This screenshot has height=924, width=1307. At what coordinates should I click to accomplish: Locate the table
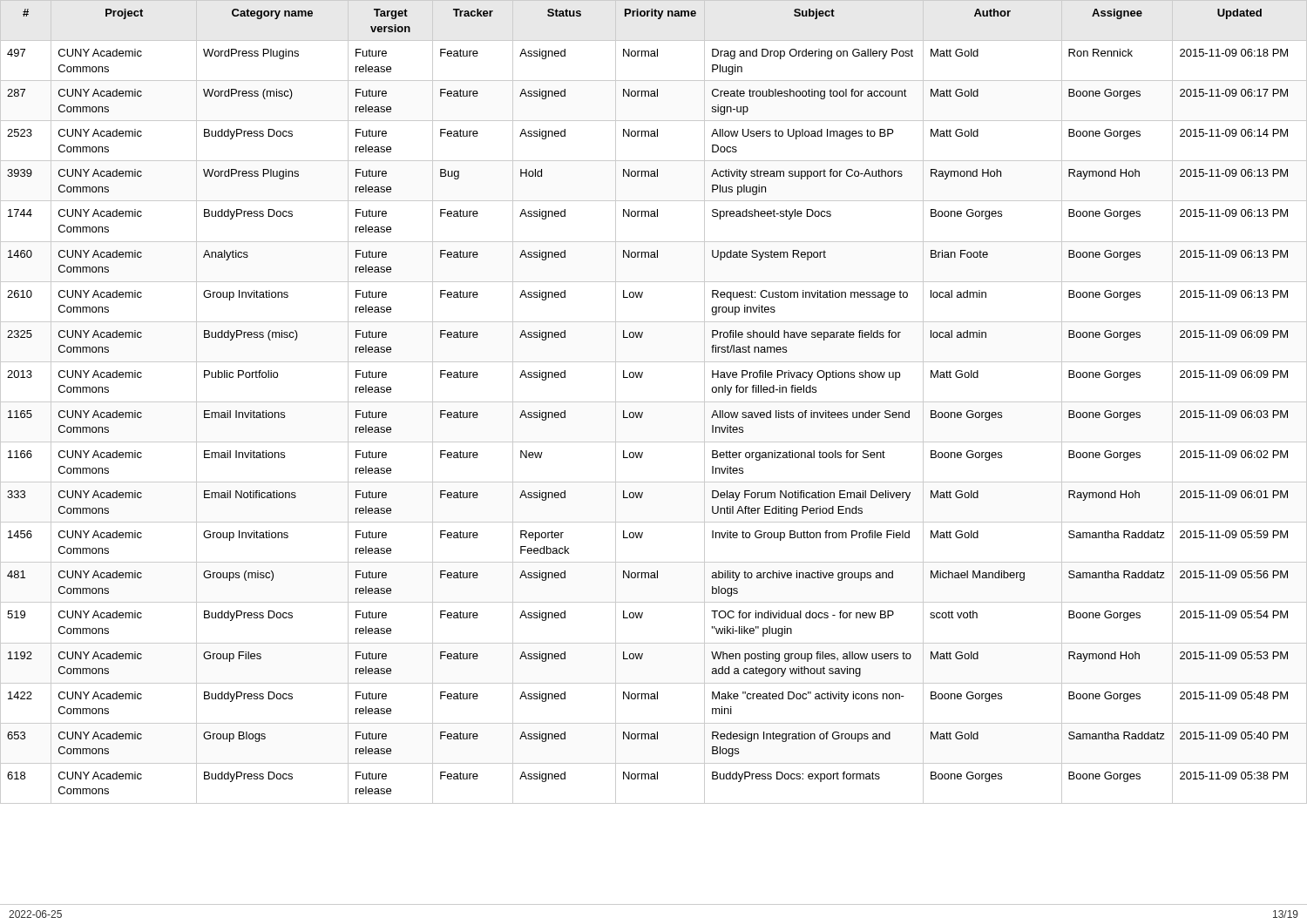(654, 402)
